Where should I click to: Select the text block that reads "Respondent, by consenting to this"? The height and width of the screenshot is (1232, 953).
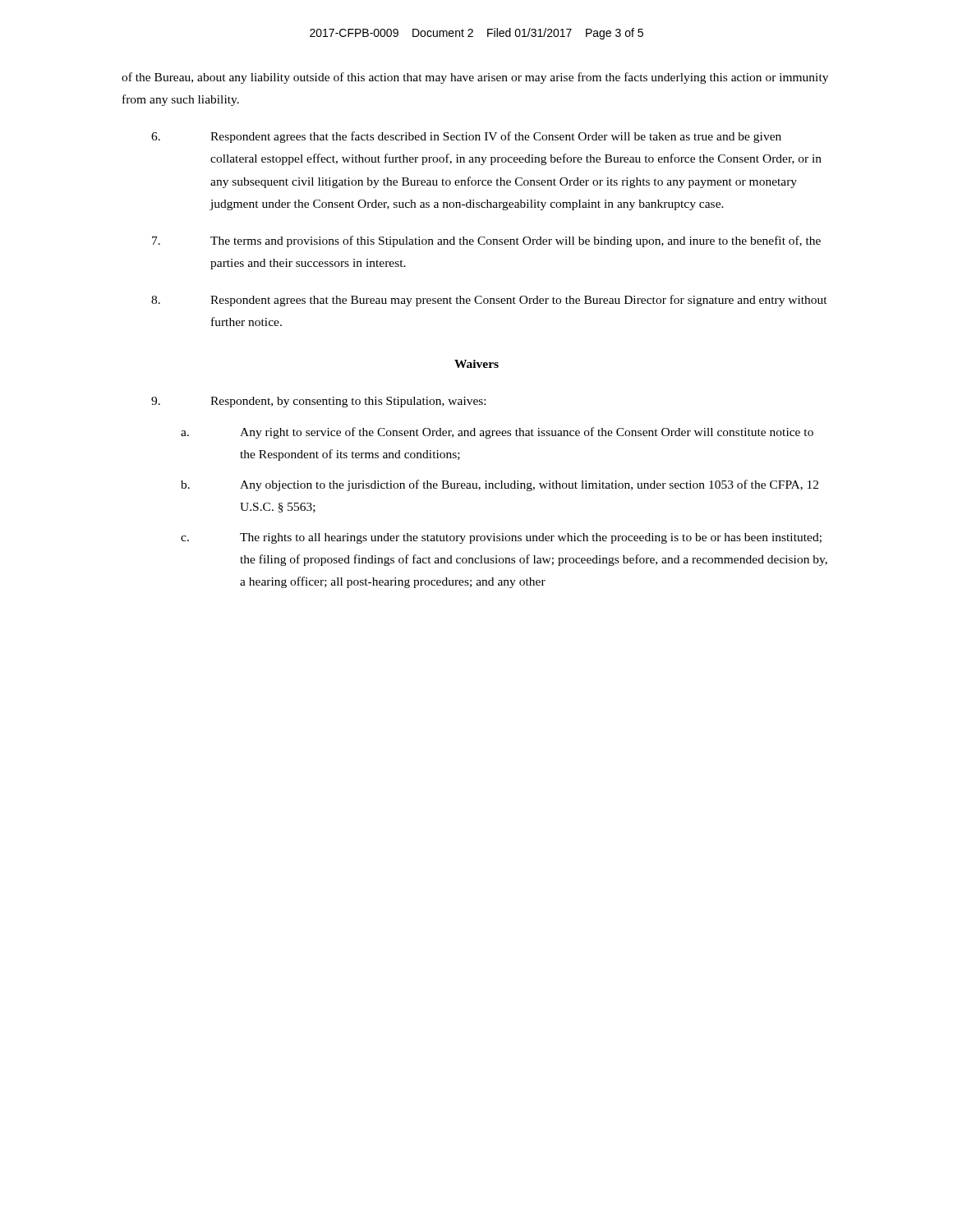[476, 401]
